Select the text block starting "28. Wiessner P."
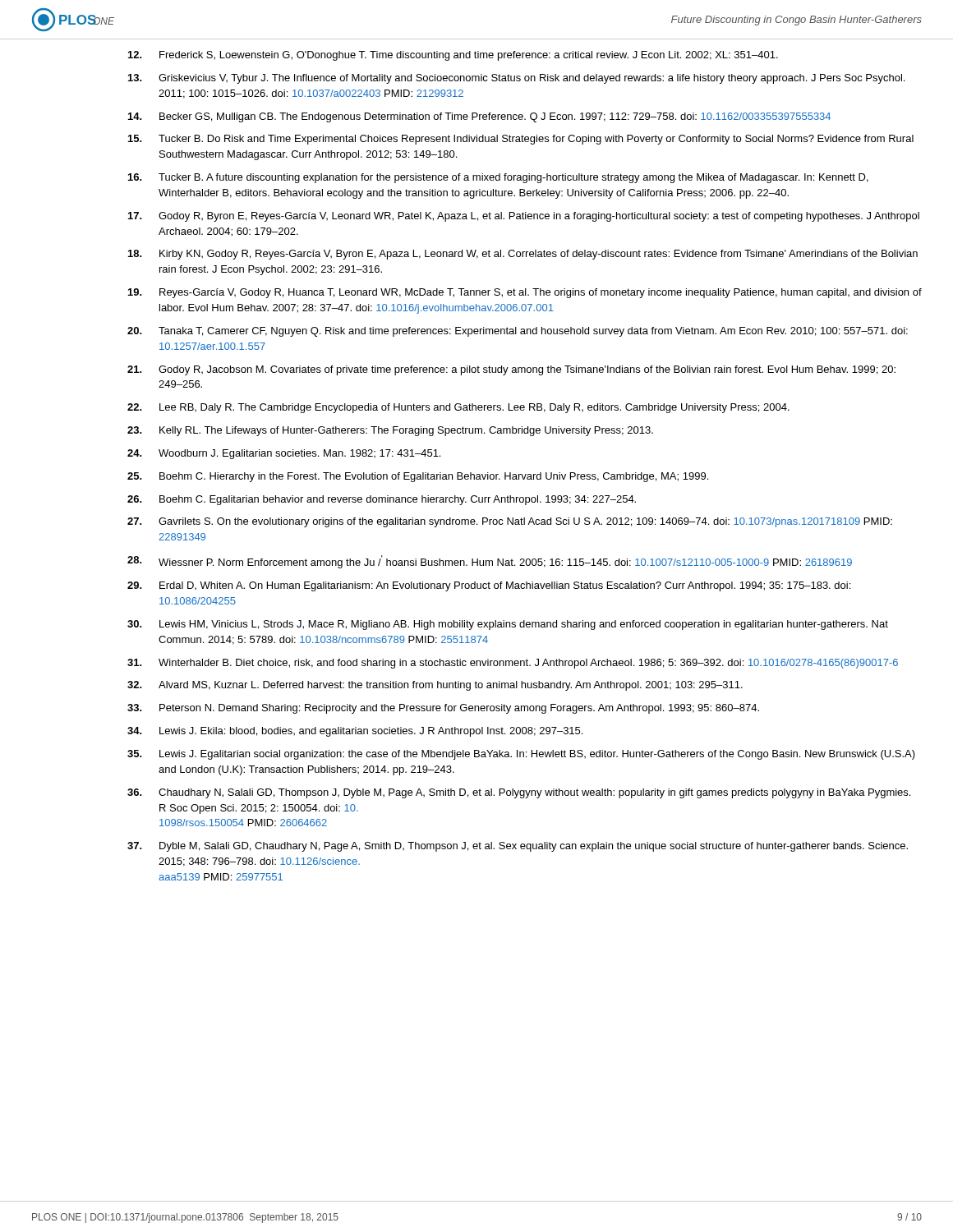 pyautogui.click(x=525, y=562)
